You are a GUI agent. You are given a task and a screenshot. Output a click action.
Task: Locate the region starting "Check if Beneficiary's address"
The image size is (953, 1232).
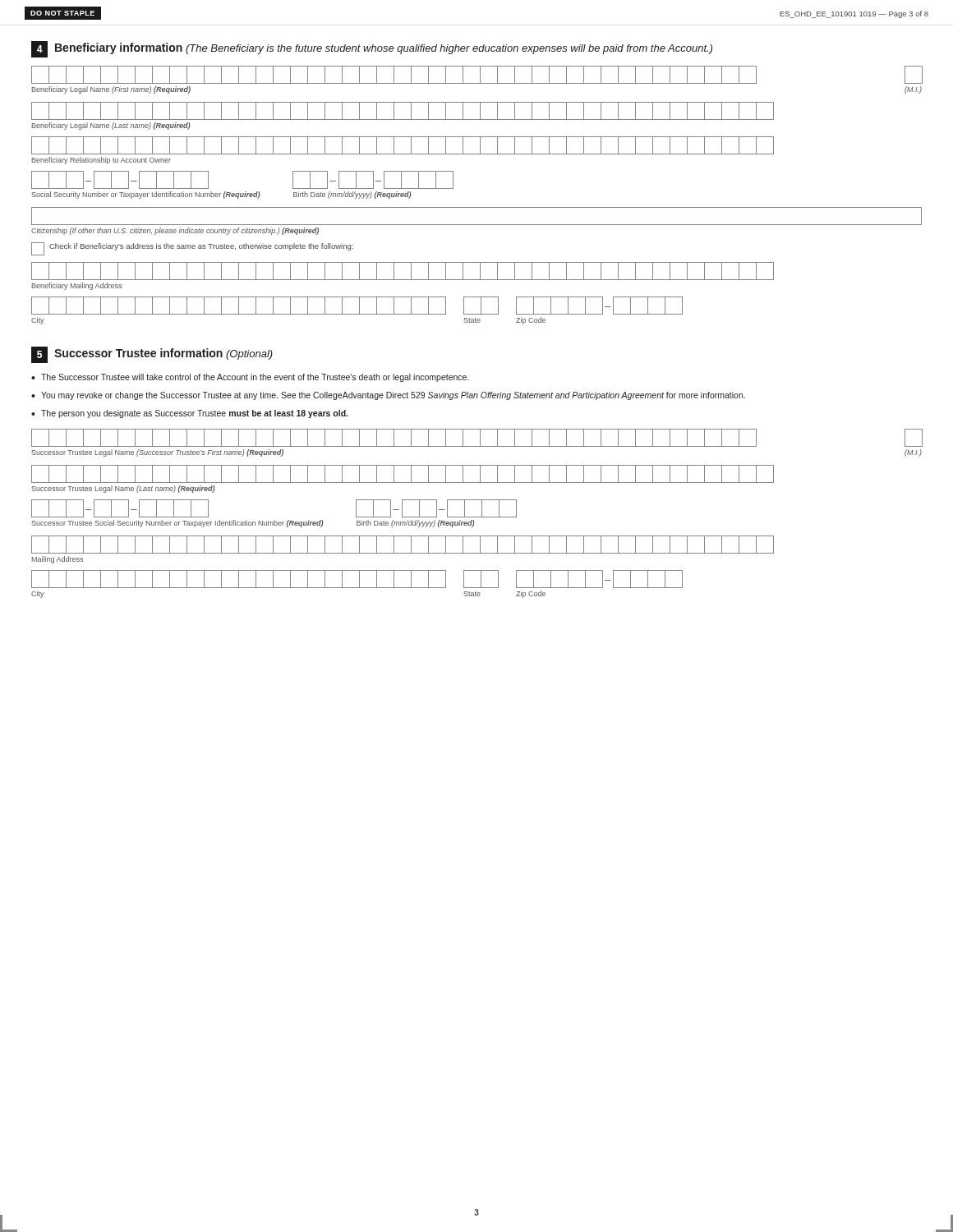pyautogui.click(x=192, y=248)
